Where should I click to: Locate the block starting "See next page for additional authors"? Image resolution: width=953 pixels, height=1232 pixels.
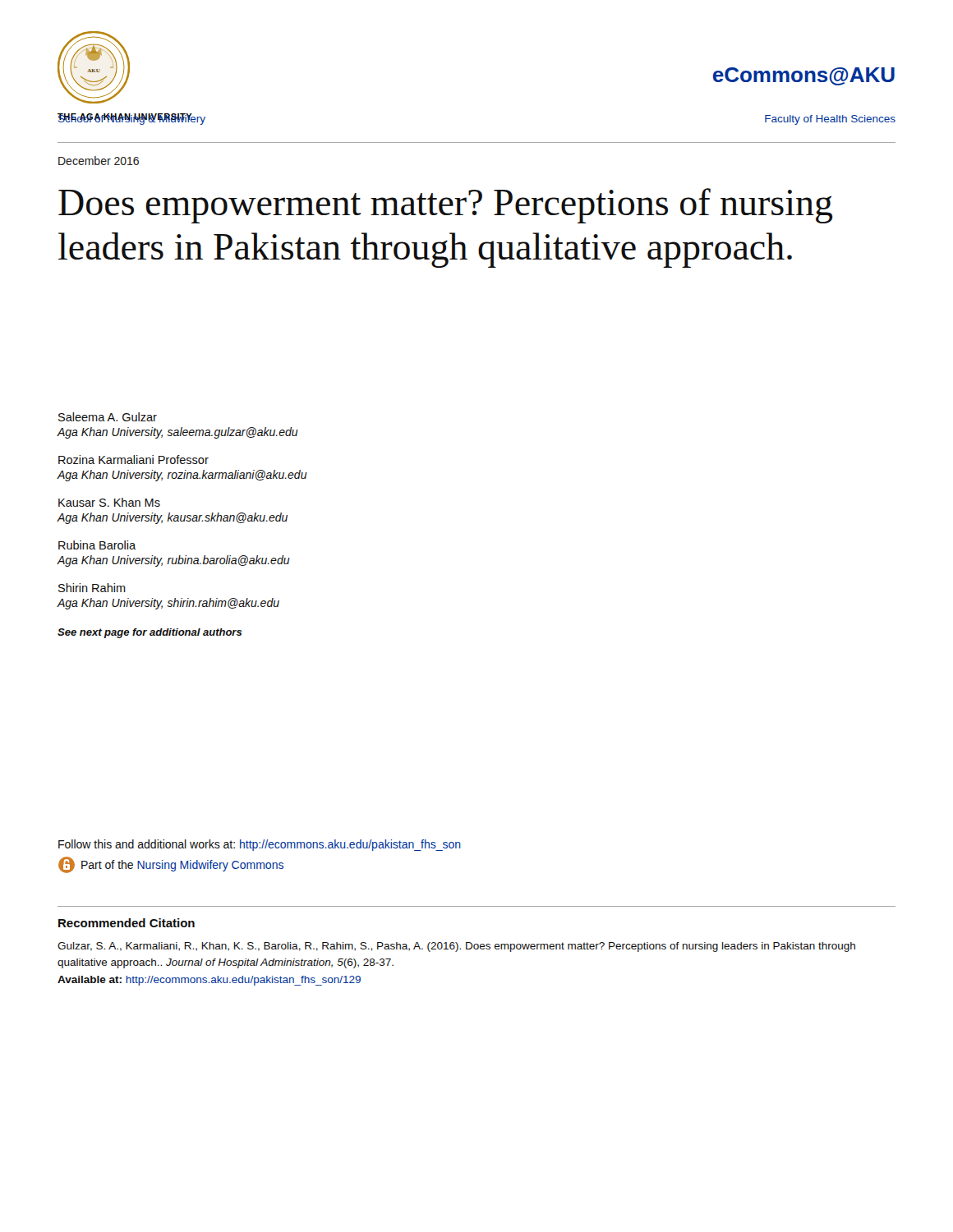150,632
